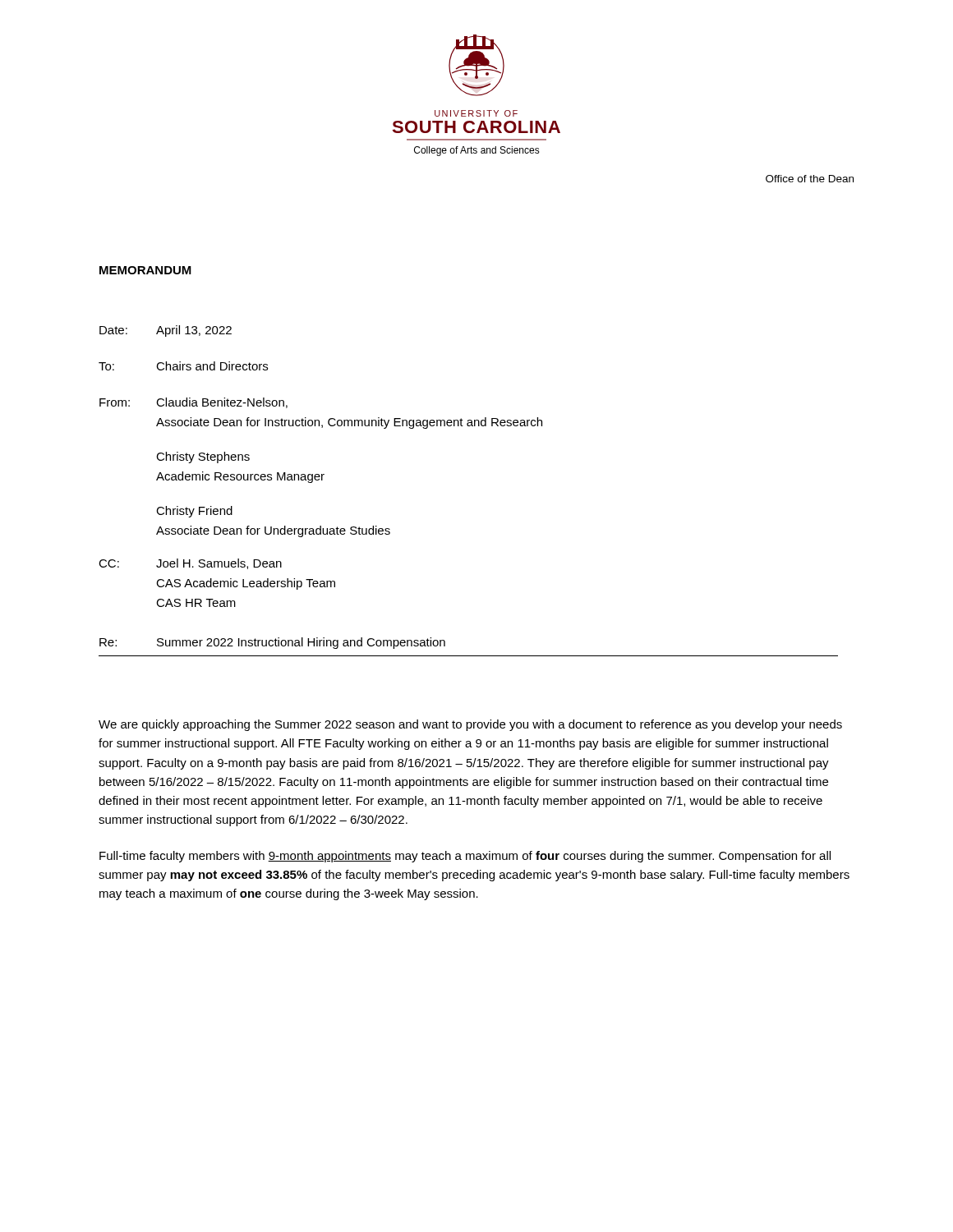953x1232 pixels.
Task: Click on the text block that says "We are quickly approaching the"
Action: [470, 772]
